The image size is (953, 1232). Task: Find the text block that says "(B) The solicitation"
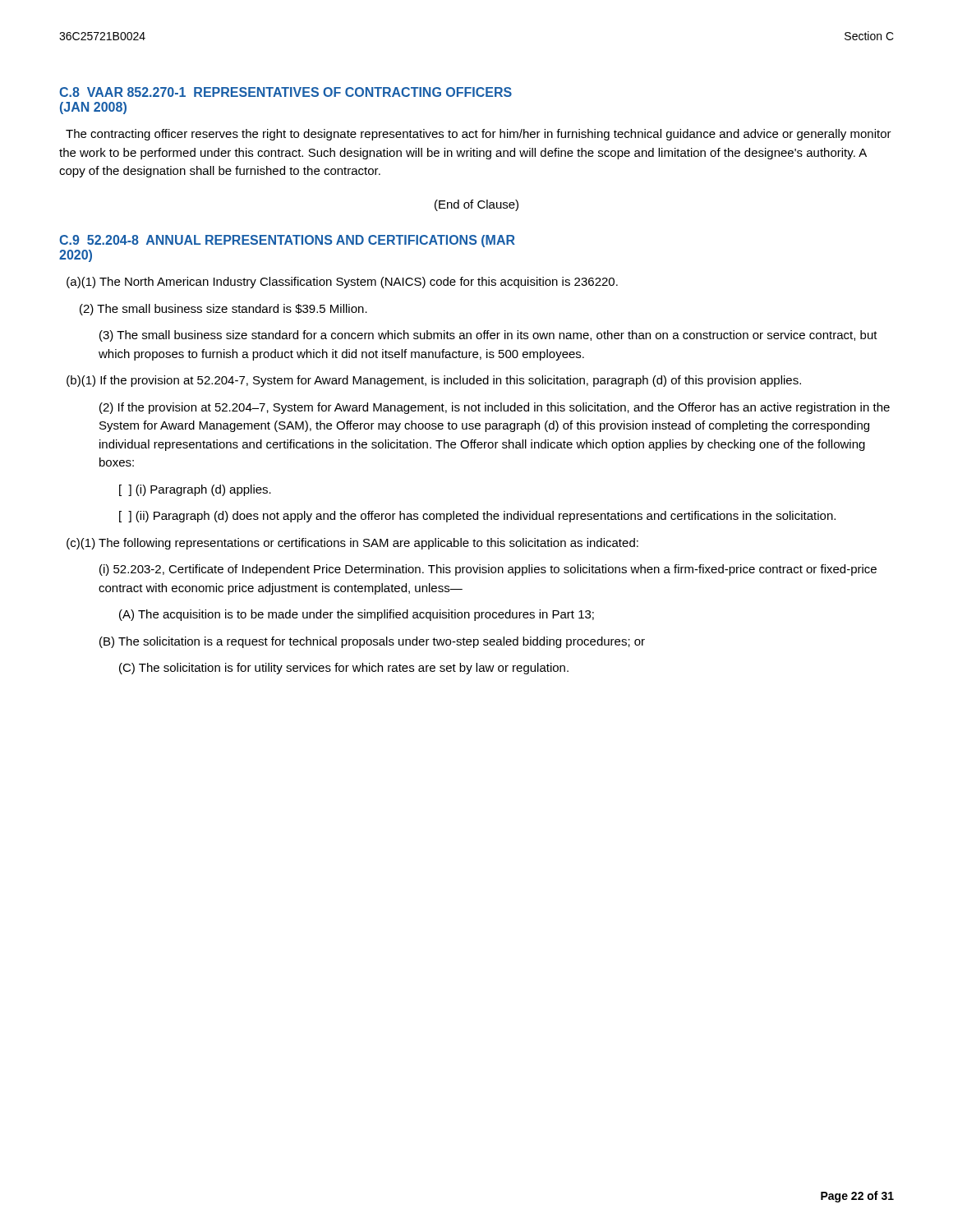coord(372,641)
